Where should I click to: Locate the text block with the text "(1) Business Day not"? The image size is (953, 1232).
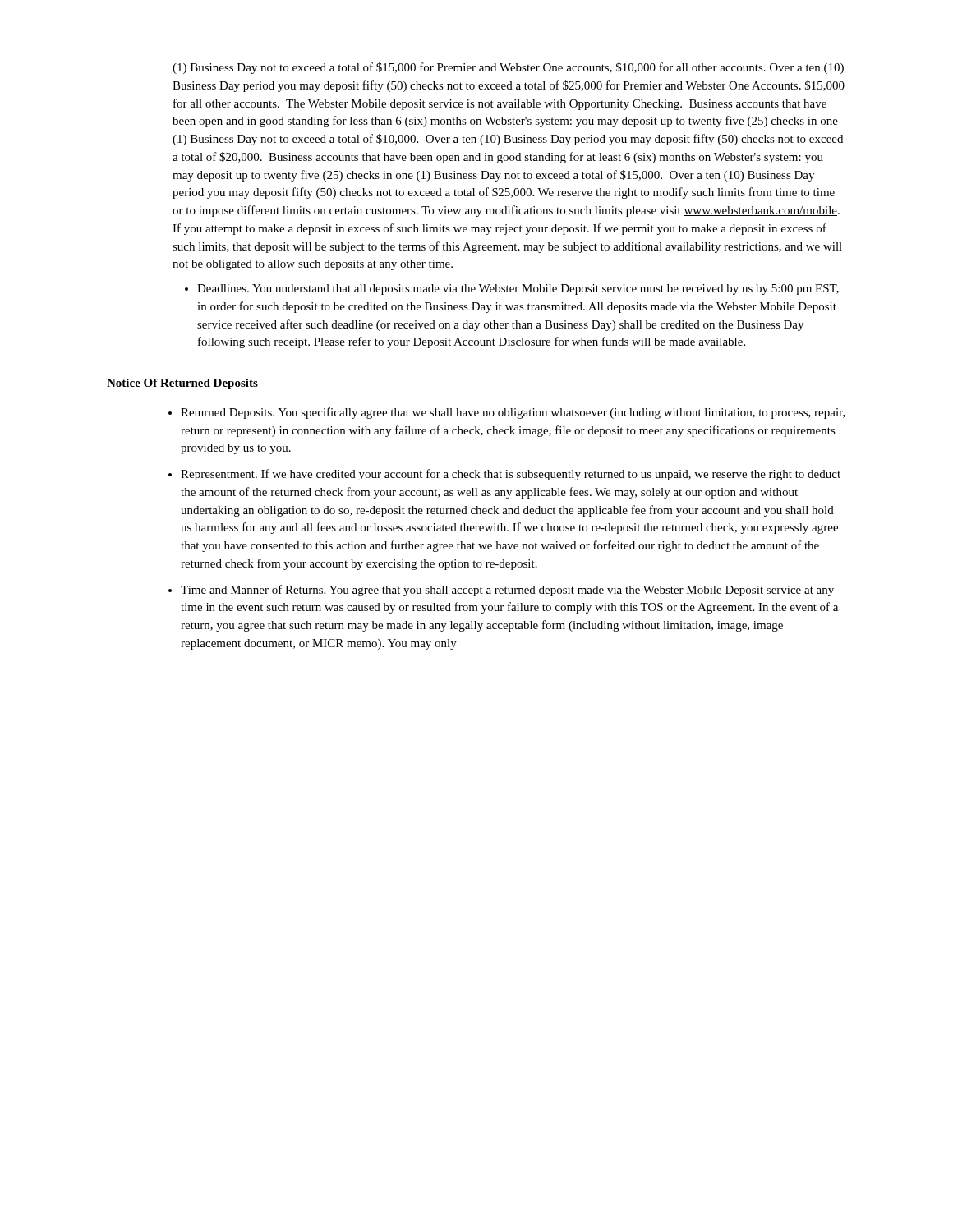[x=509, y=166]
